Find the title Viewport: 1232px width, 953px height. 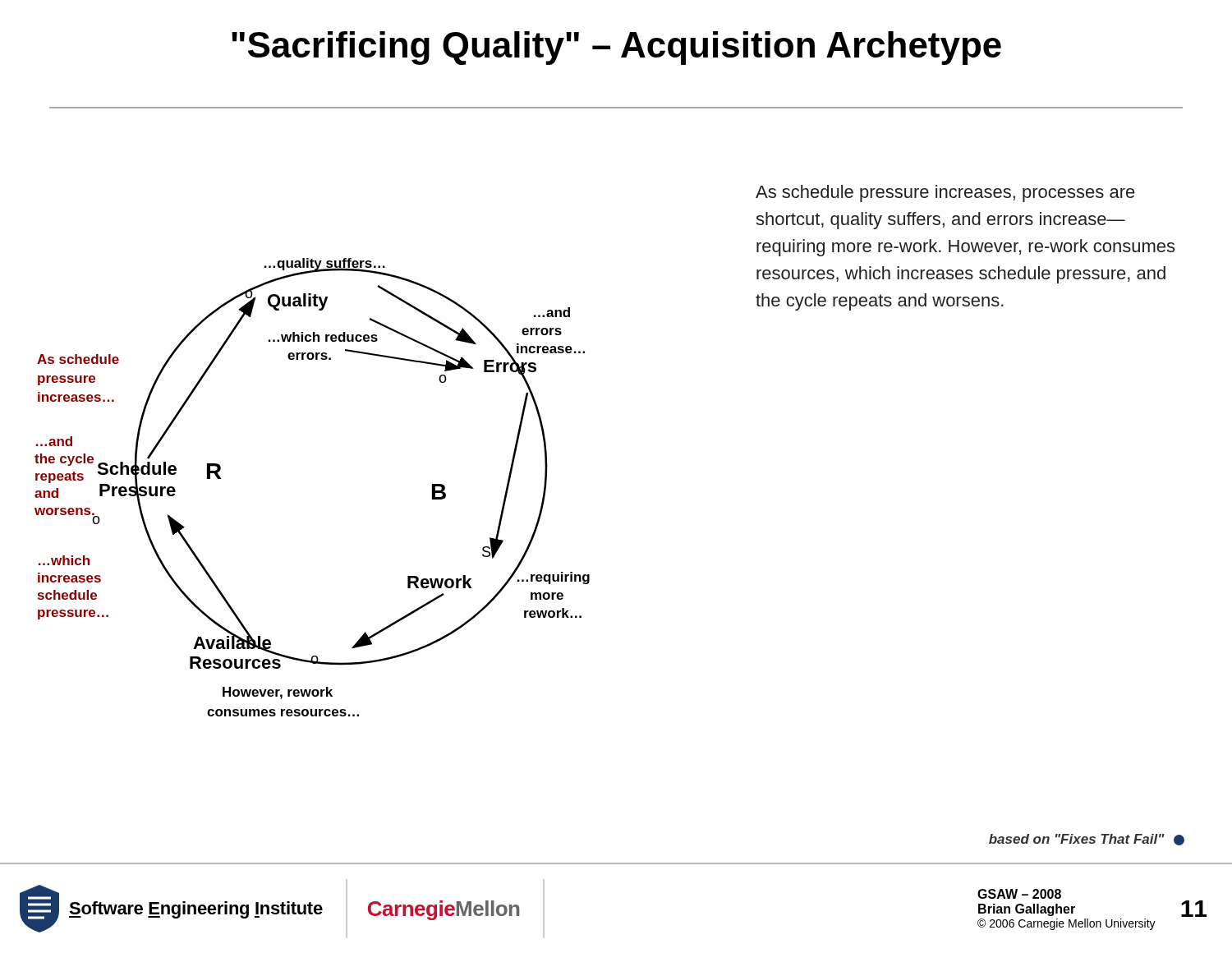click(x=616, y=45)
